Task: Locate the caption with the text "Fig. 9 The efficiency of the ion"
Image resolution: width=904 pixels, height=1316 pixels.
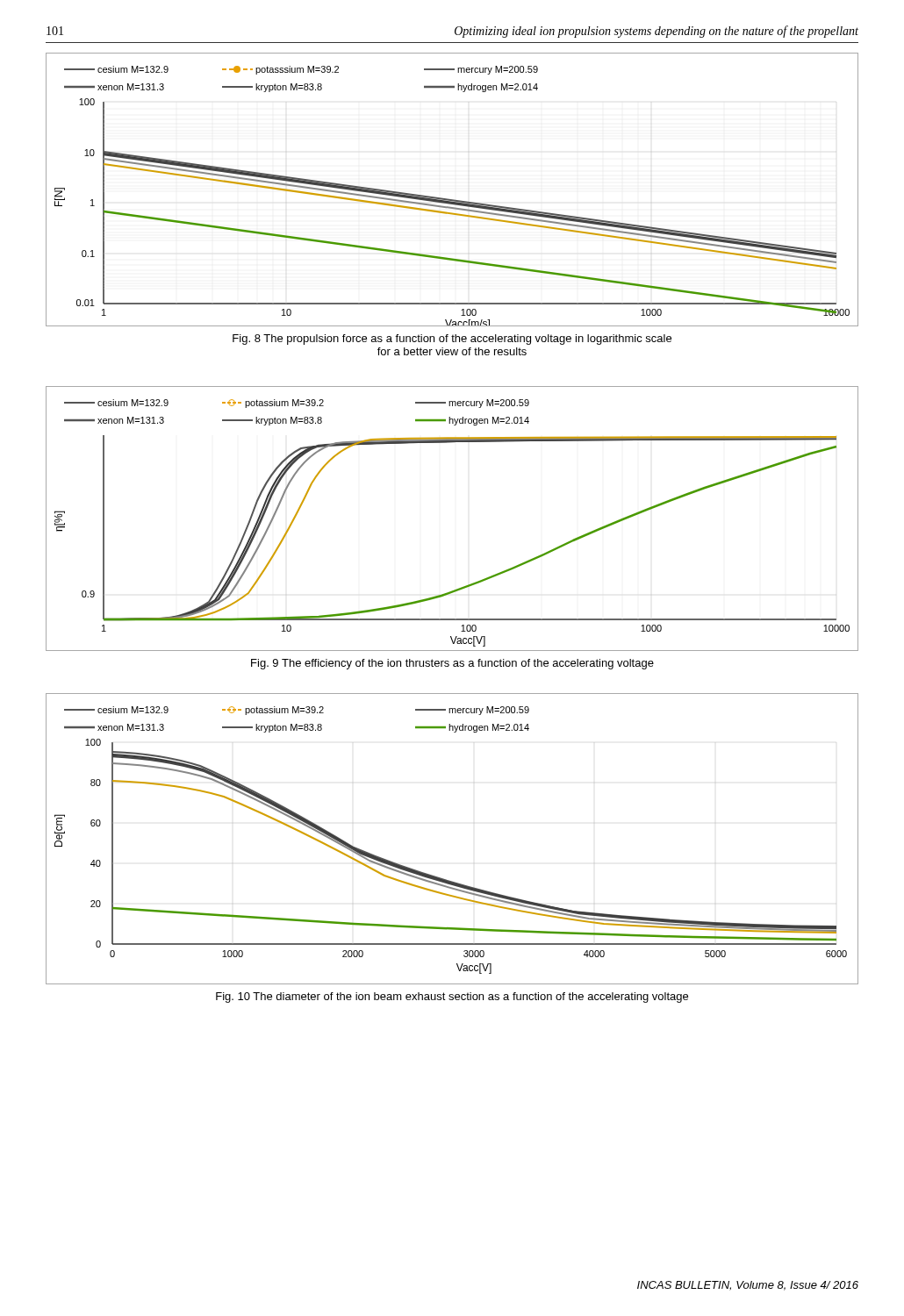Action: tap(452, 663)
